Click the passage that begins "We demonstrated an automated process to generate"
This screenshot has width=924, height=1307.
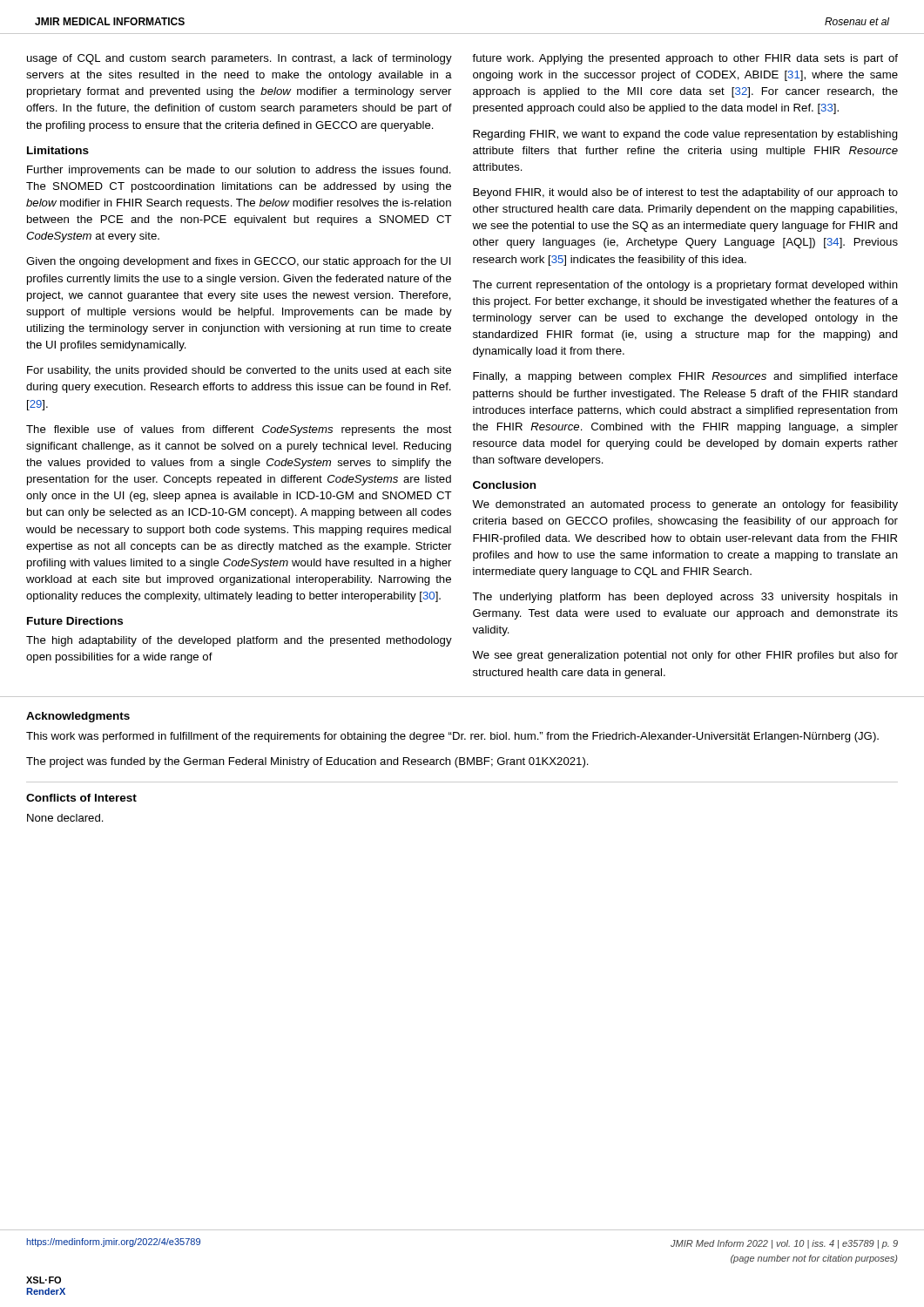point(685,538)
